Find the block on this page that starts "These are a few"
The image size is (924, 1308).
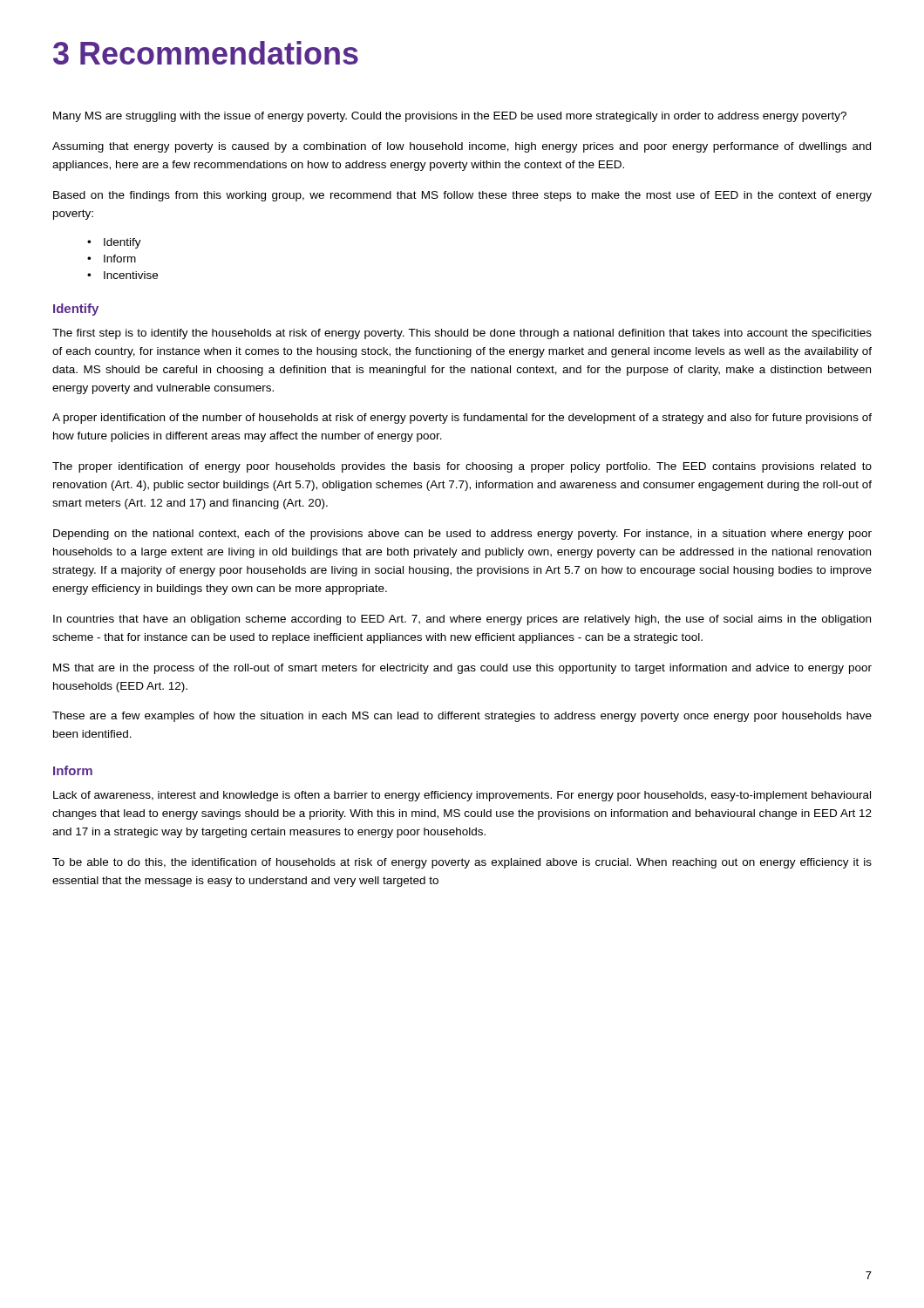(x=462, y=725)
